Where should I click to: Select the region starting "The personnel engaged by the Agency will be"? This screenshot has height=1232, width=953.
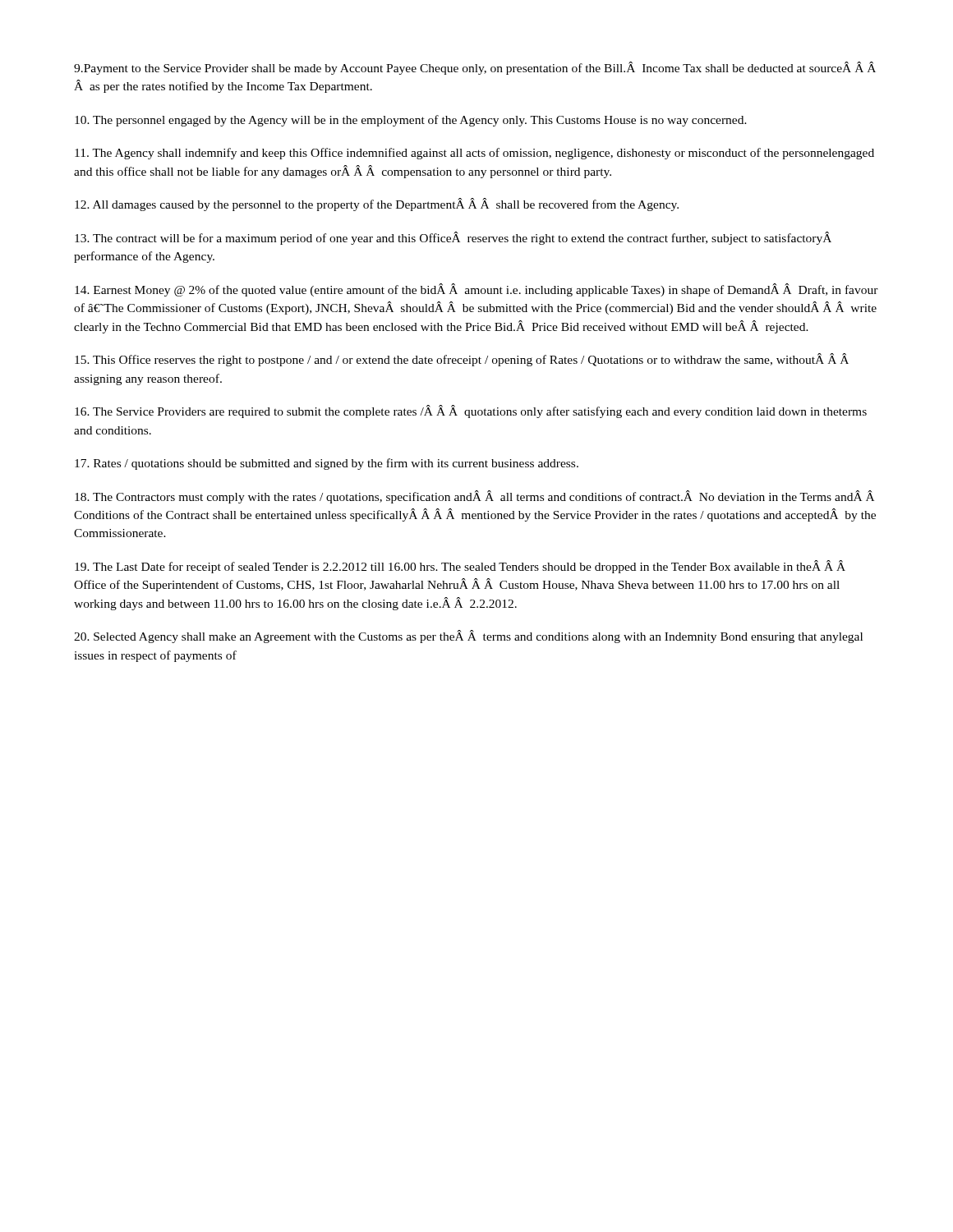pos(411,119)
